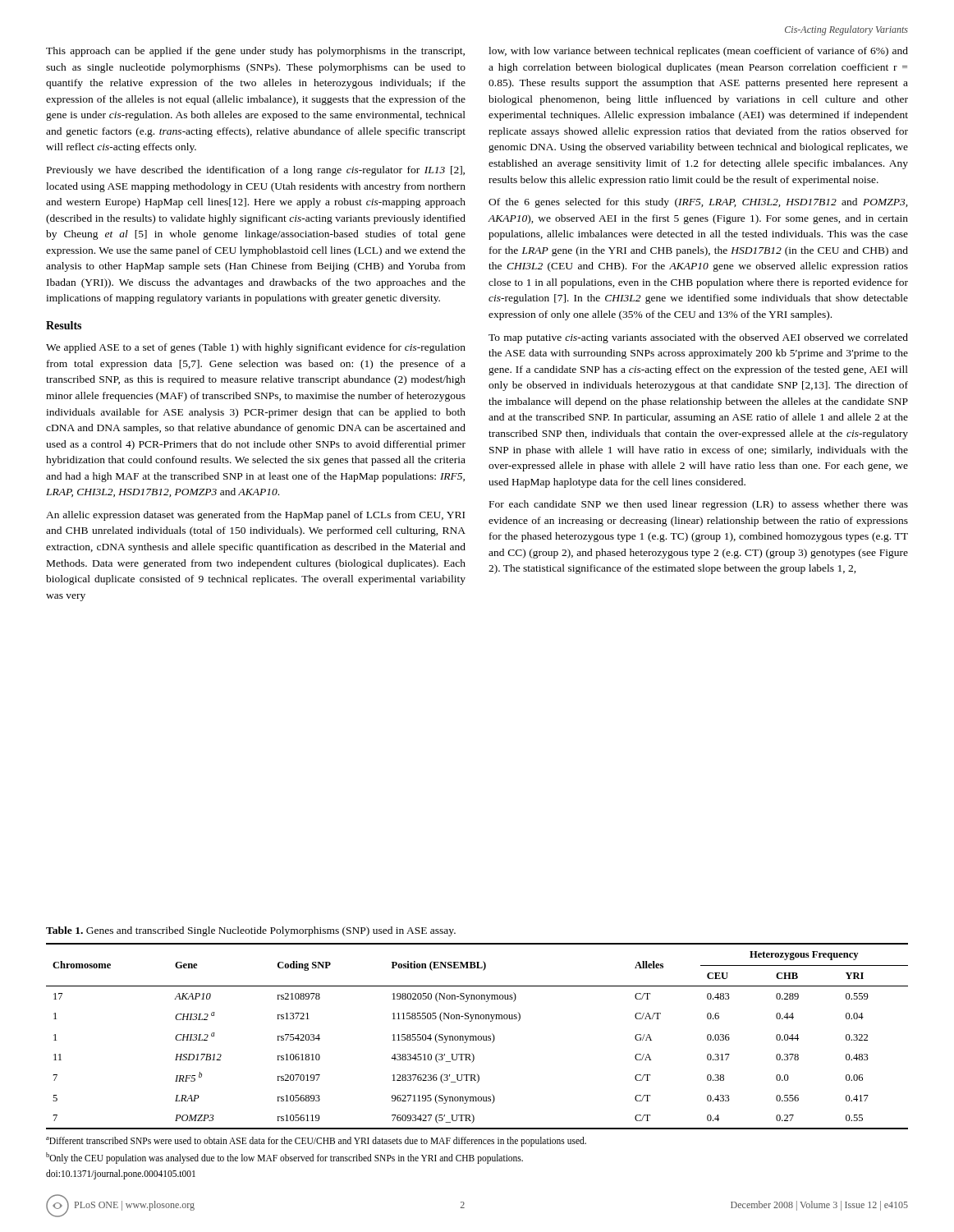Locate the text block that says "low, with low variance between technical replicates"
The image size is (954, 1232).
(x=698, y=115)
